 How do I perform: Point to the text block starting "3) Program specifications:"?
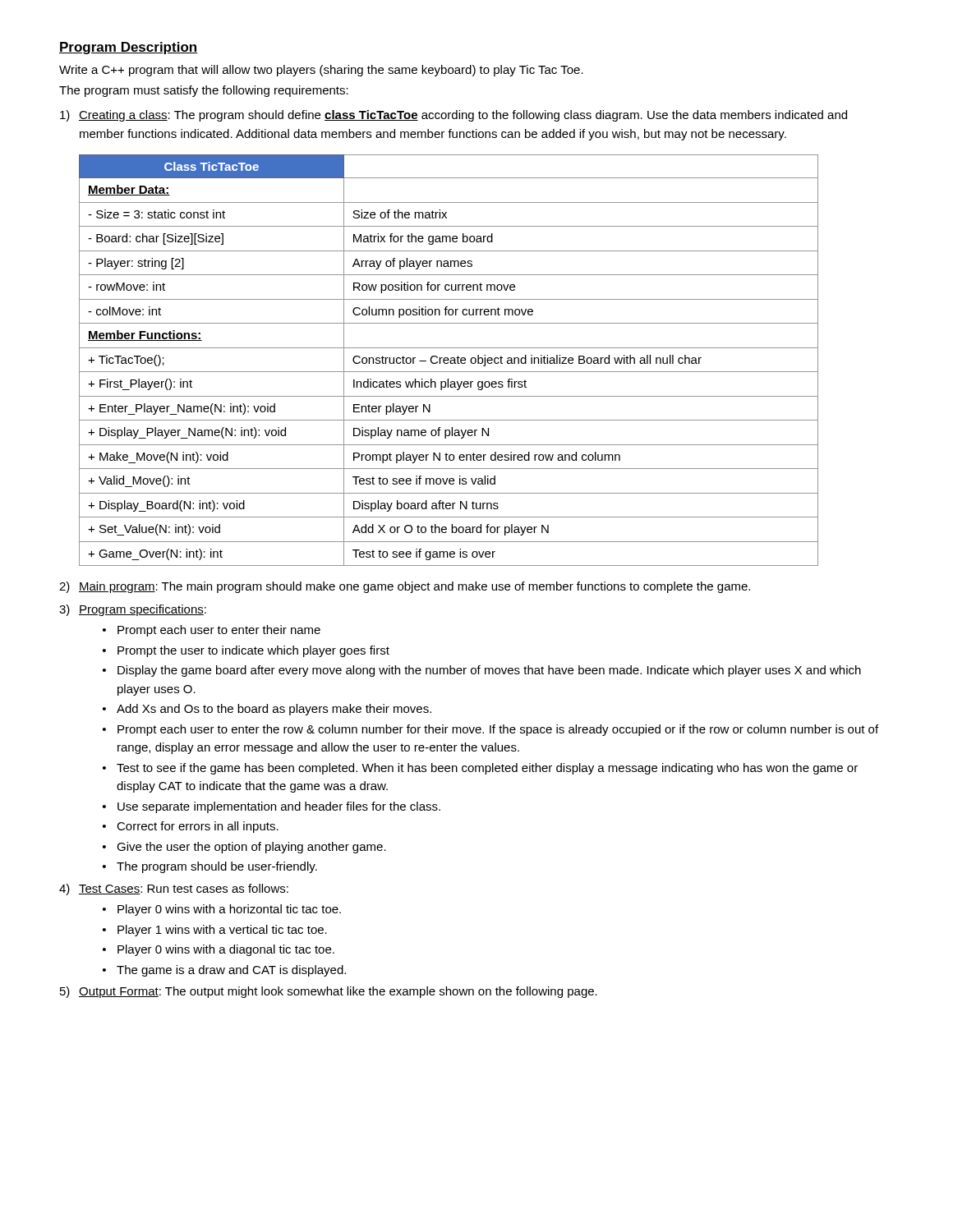[133, 609]
